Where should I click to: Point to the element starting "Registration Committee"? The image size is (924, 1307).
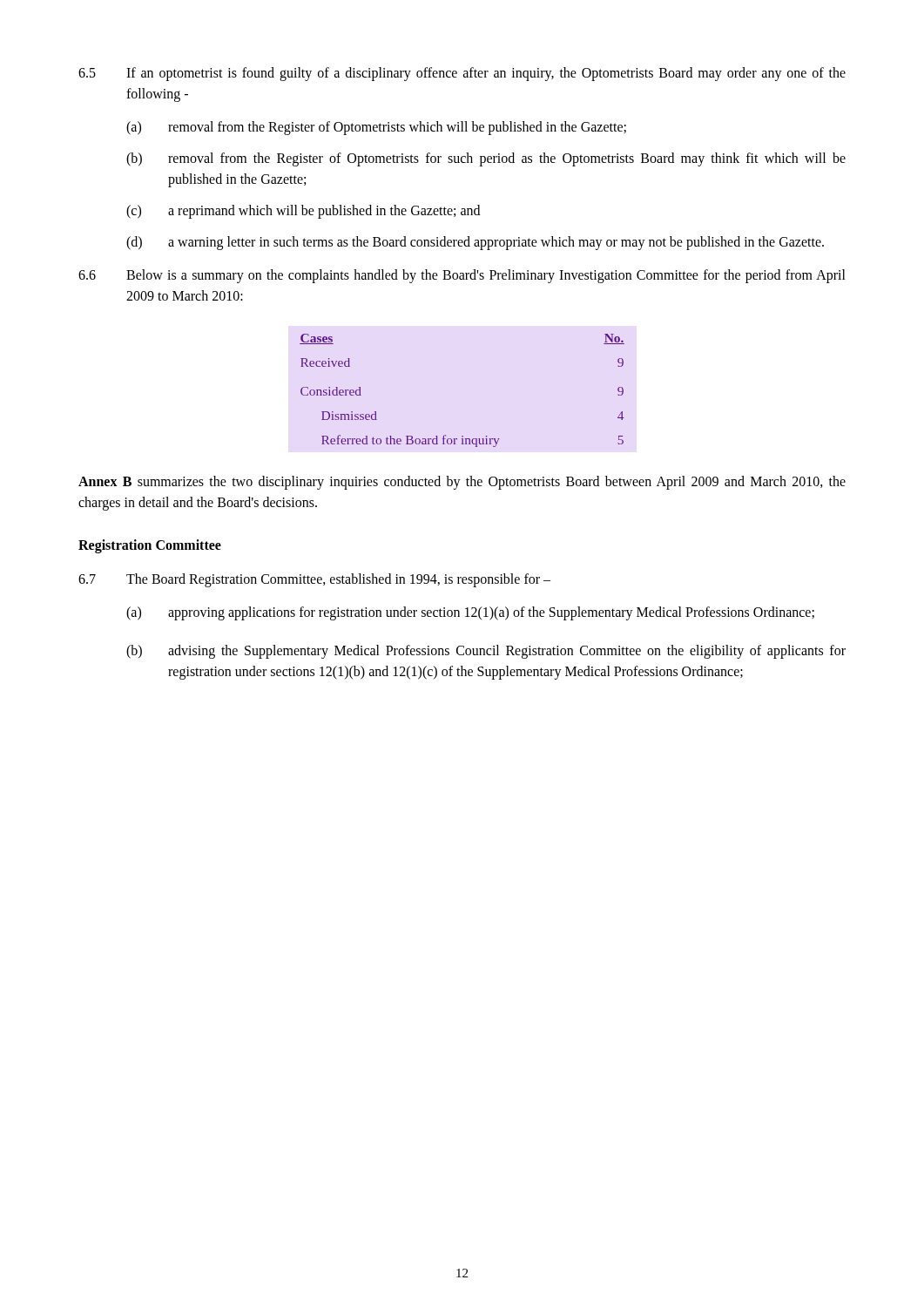coord(150,545)
